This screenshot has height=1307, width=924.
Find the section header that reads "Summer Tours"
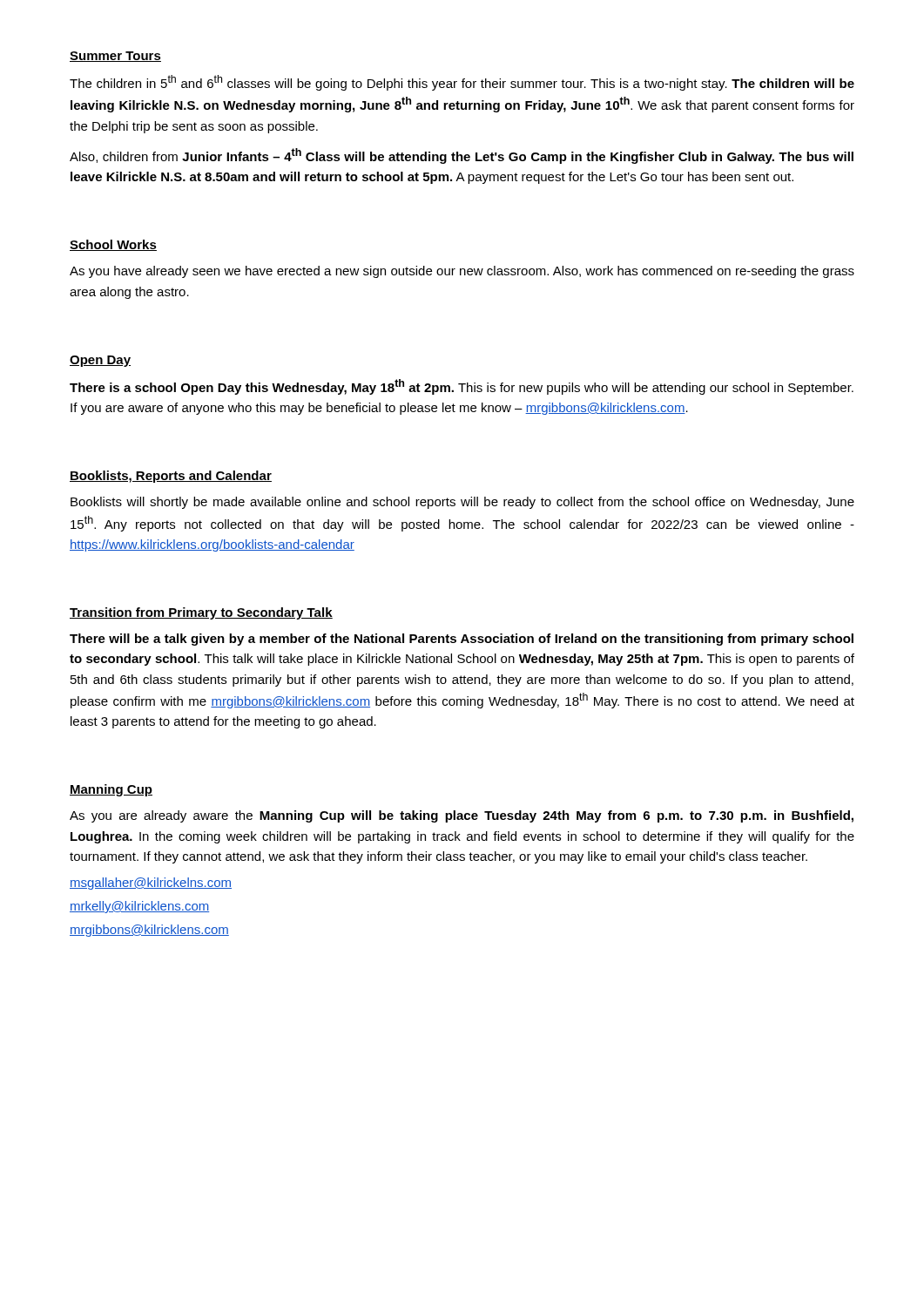coord(115,55)
